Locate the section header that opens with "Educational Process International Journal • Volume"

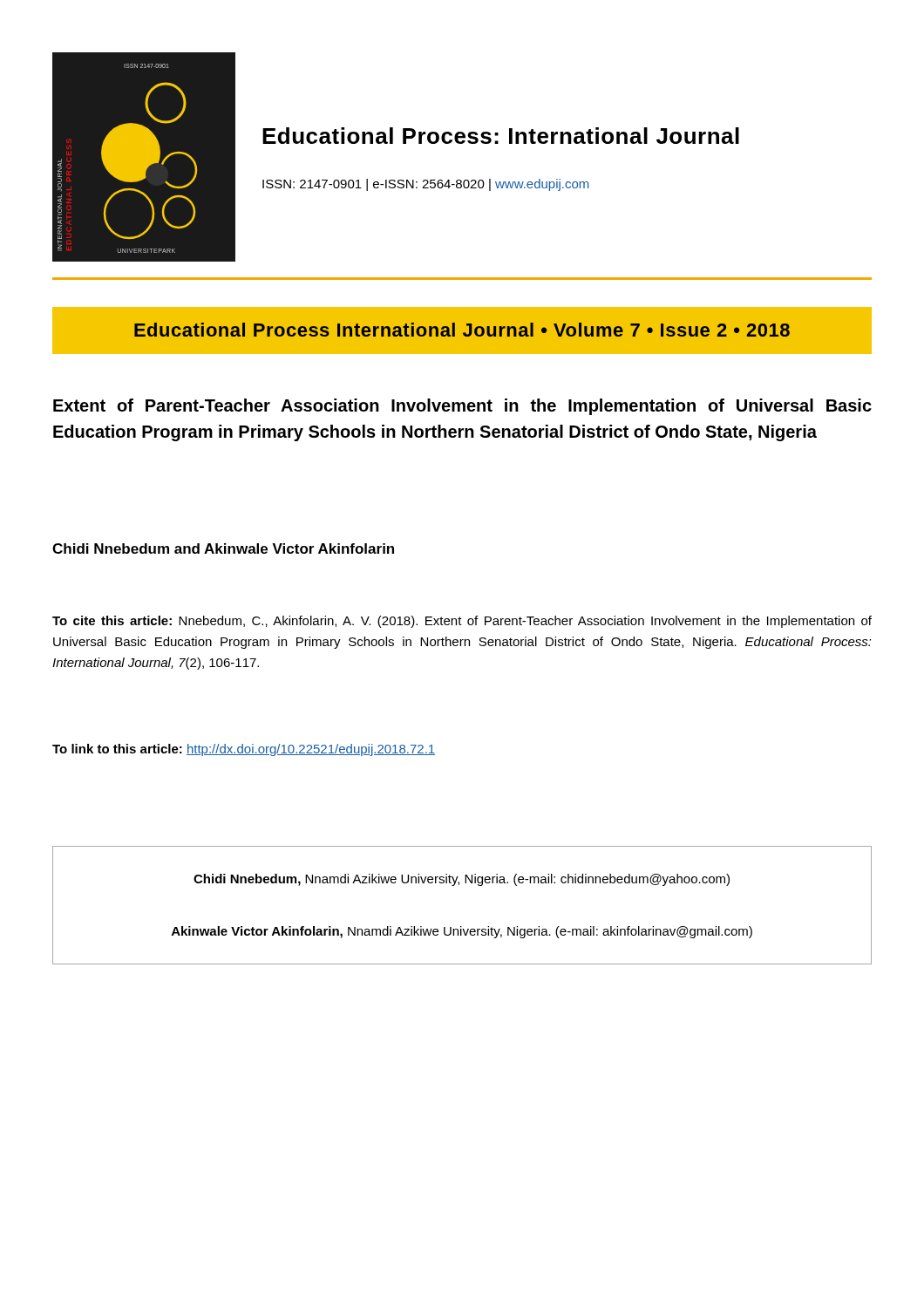pos(462,330)
